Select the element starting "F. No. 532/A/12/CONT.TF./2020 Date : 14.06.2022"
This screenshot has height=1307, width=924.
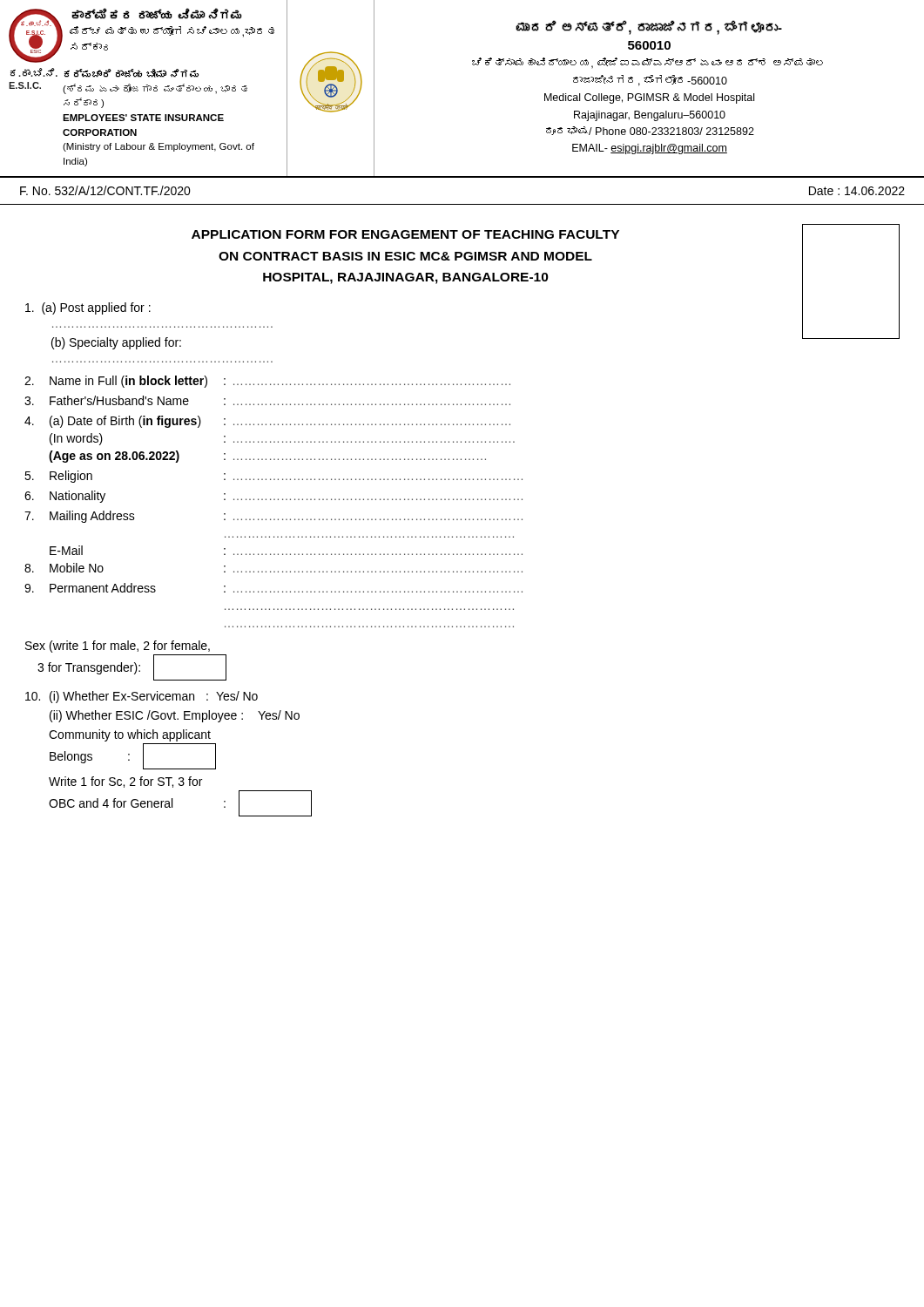[106, 190]
